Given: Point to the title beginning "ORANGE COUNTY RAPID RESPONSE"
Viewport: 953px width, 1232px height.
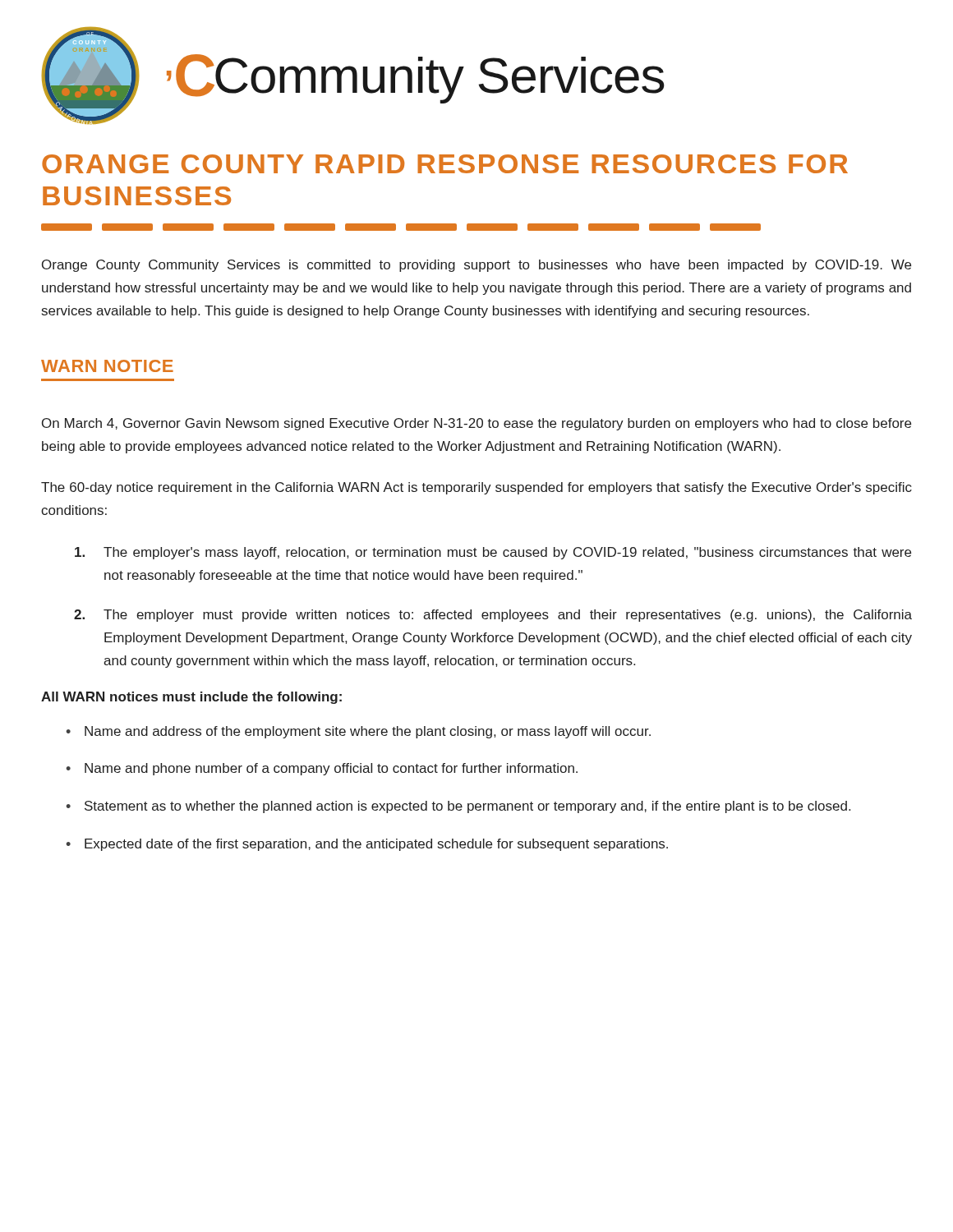Looking at the screenshot, I should (445, 180).
